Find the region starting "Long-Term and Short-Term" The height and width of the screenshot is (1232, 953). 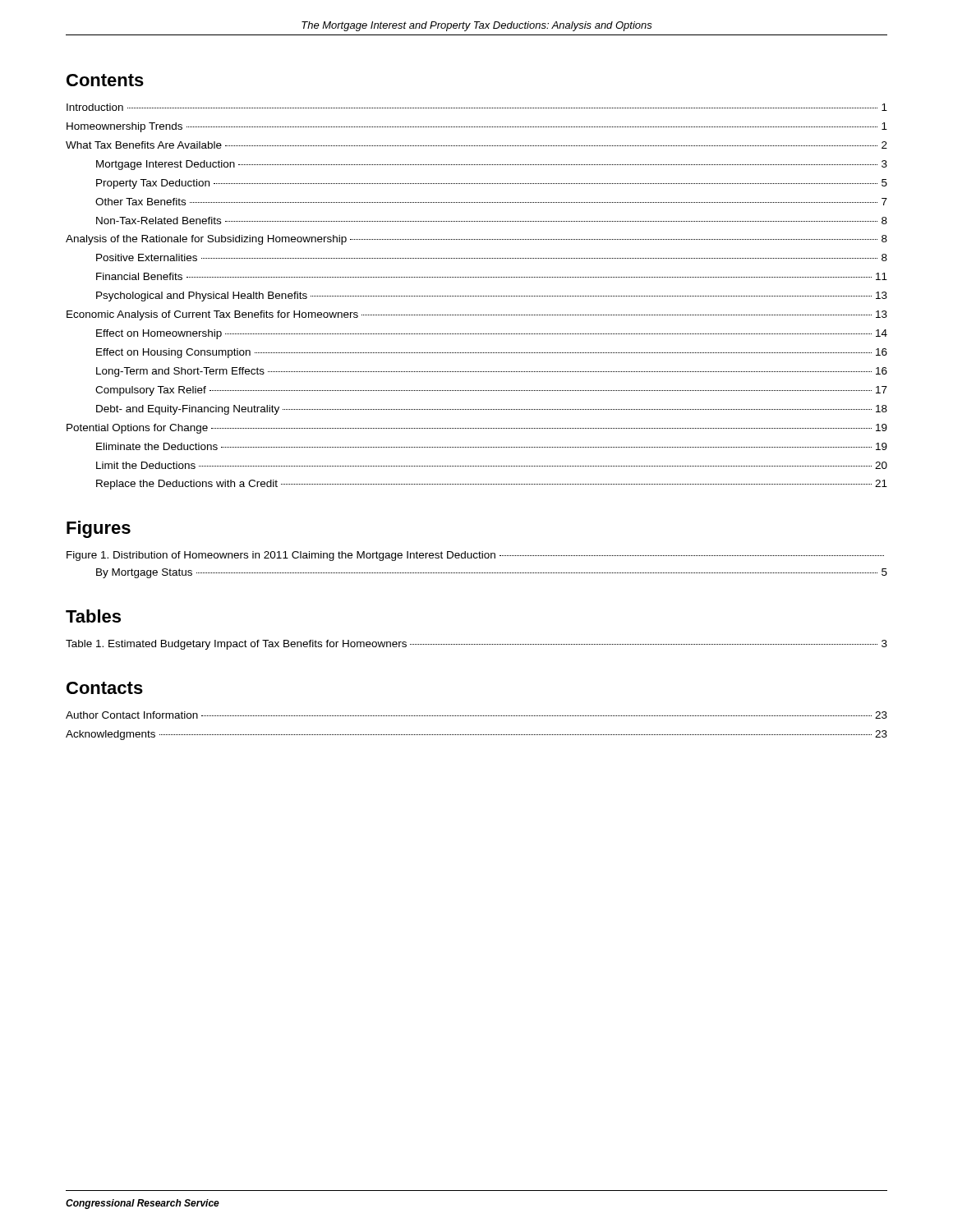coord(491,372)
